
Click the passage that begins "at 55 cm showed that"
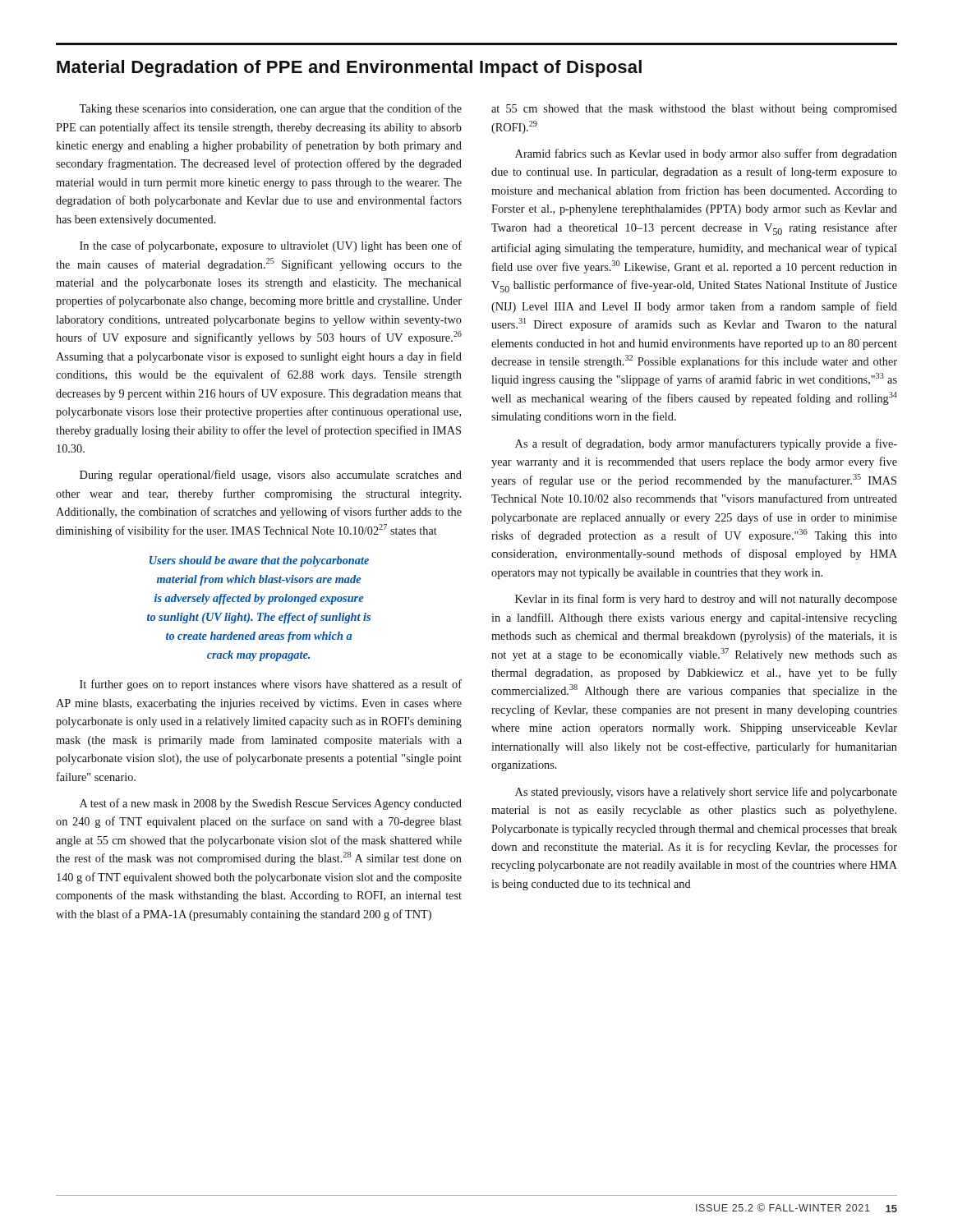[x=694, y=118]
